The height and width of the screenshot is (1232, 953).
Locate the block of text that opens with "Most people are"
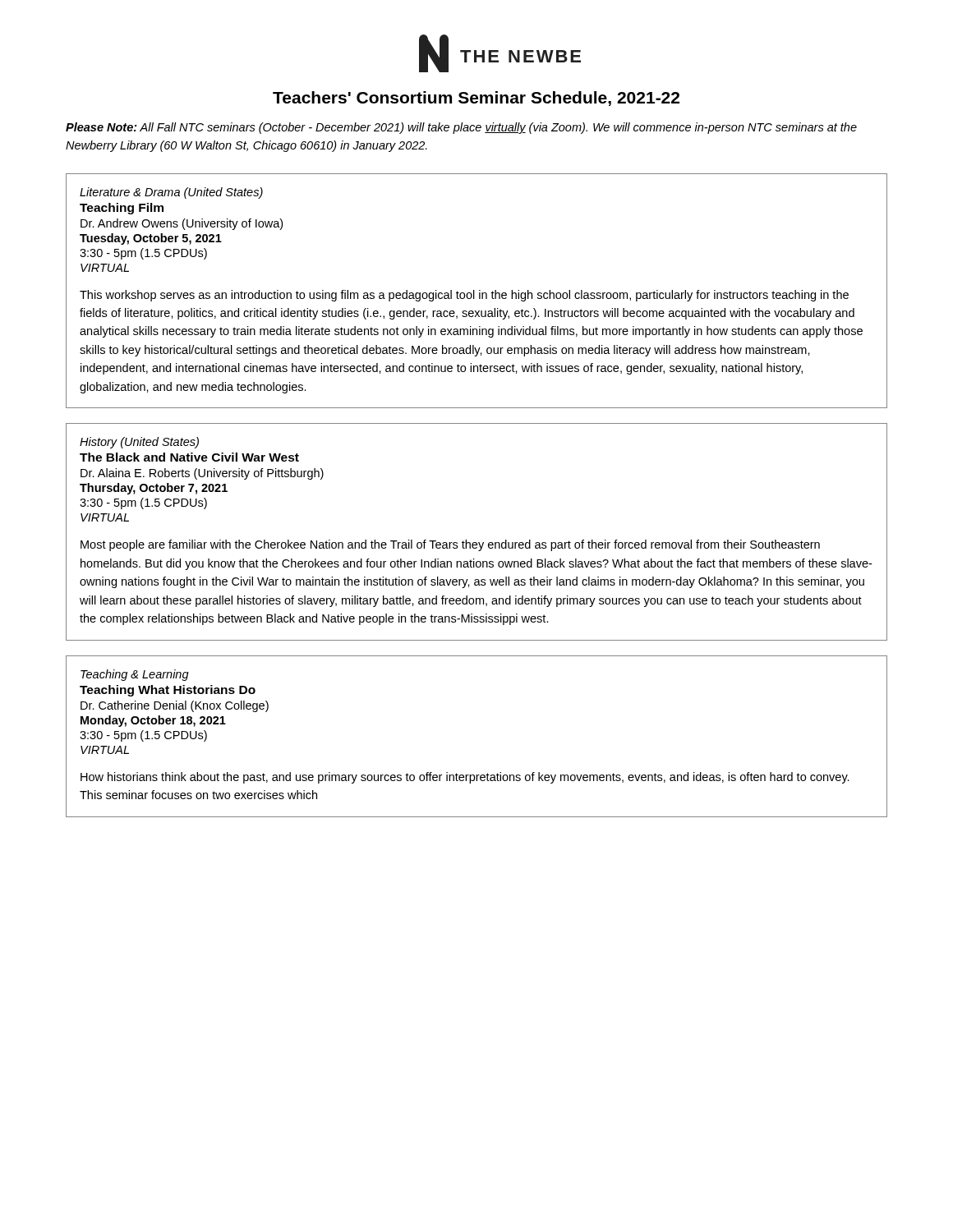[x=476, y=582]
